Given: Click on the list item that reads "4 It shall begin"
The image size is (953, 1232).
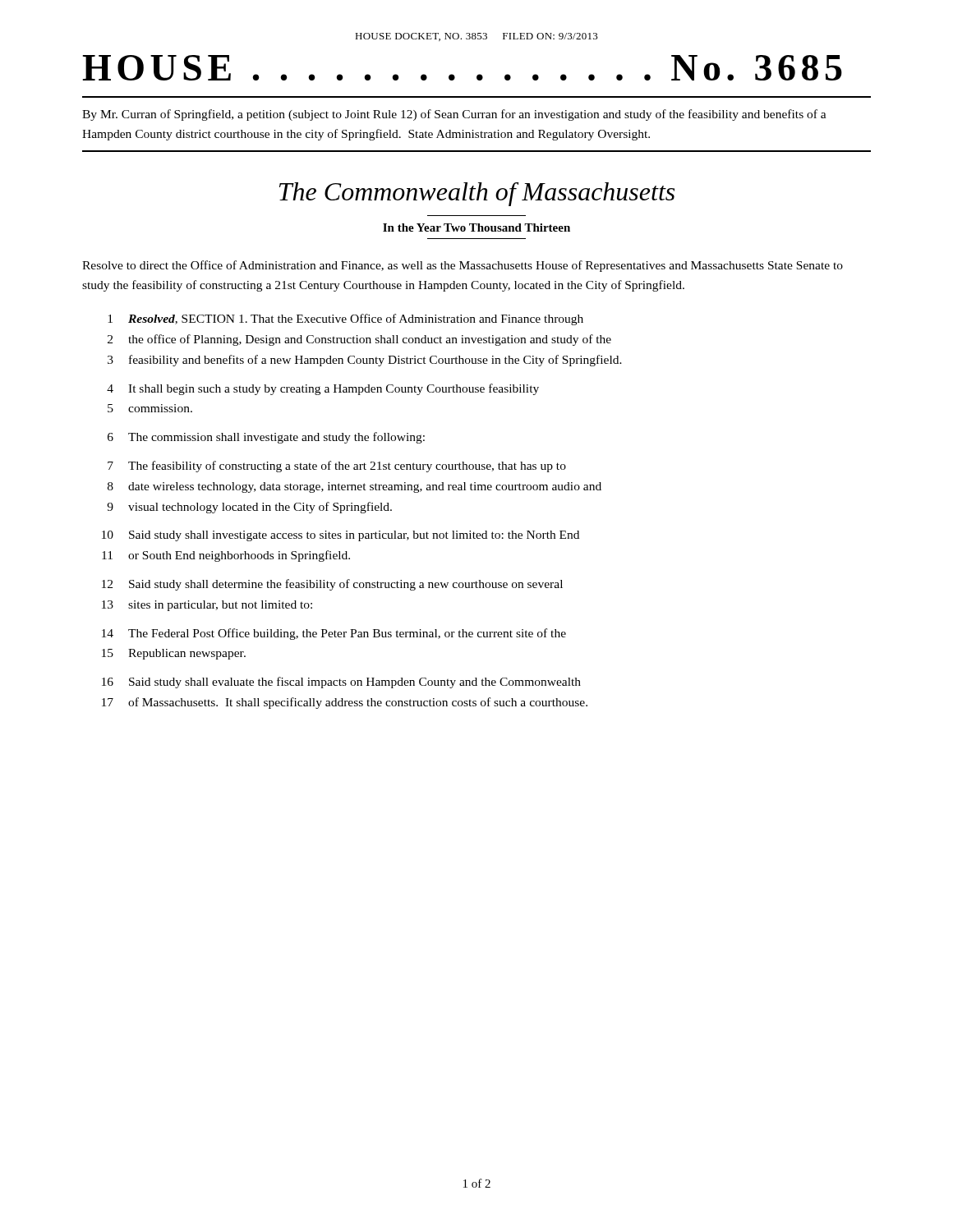Looking at the screenshot, I should tap(476, 389).
